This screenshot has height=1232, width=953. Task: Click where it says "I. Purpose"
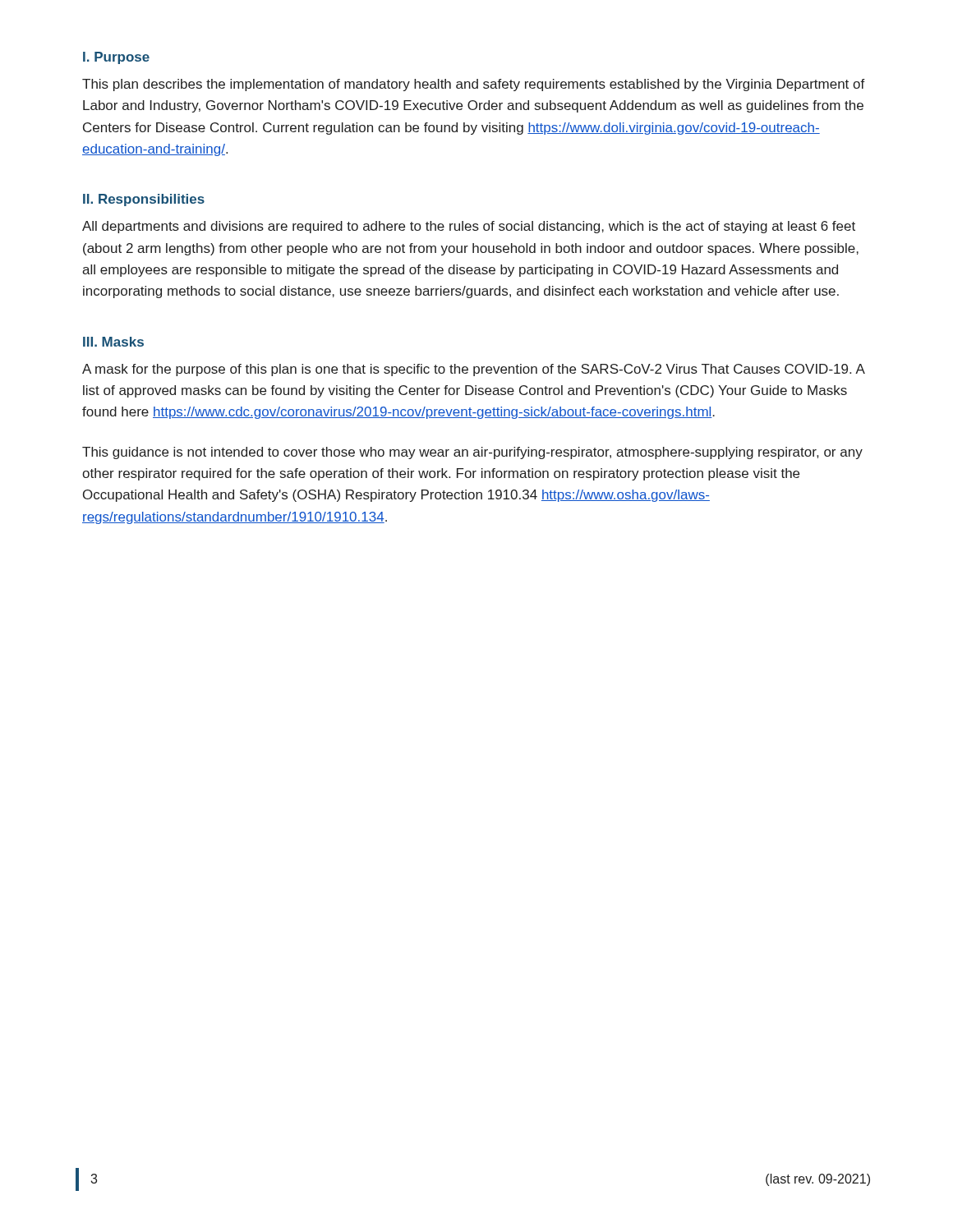(x=116, y=58)
